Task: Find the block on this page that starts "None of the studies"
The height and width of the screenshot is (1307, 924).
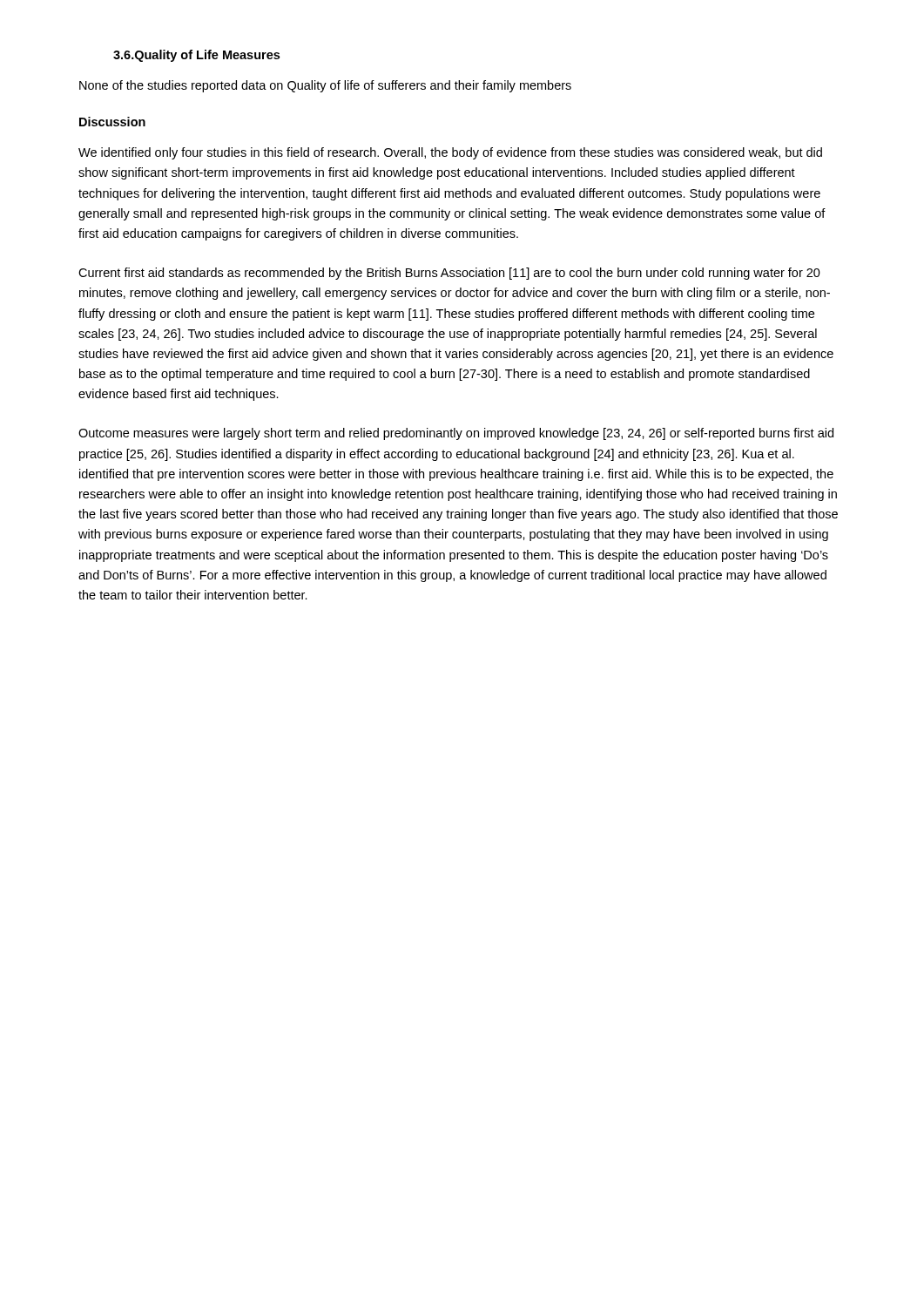Action: 325,85
